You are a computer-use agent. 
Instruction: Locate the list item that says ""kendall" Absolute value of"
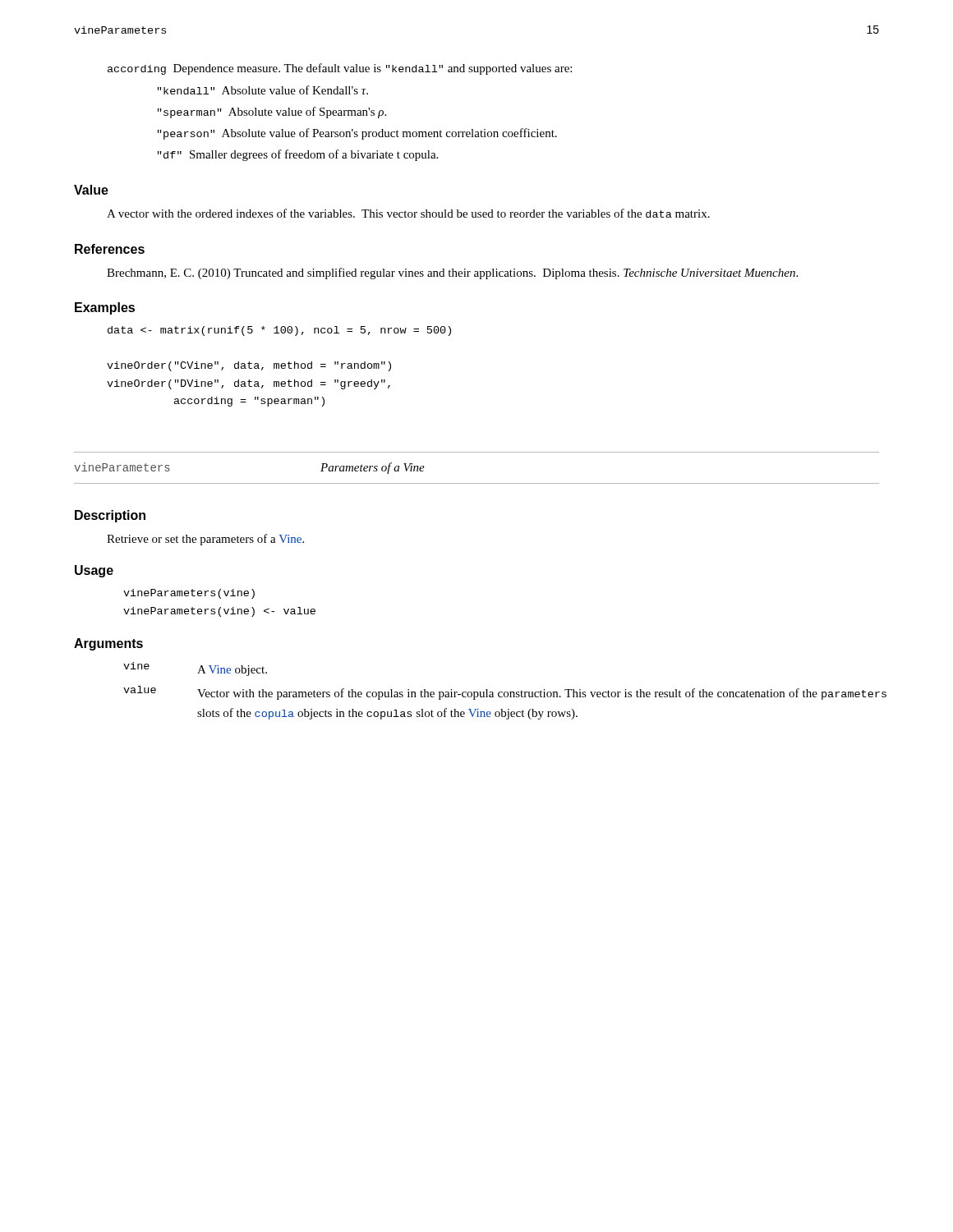pos(262,91)
